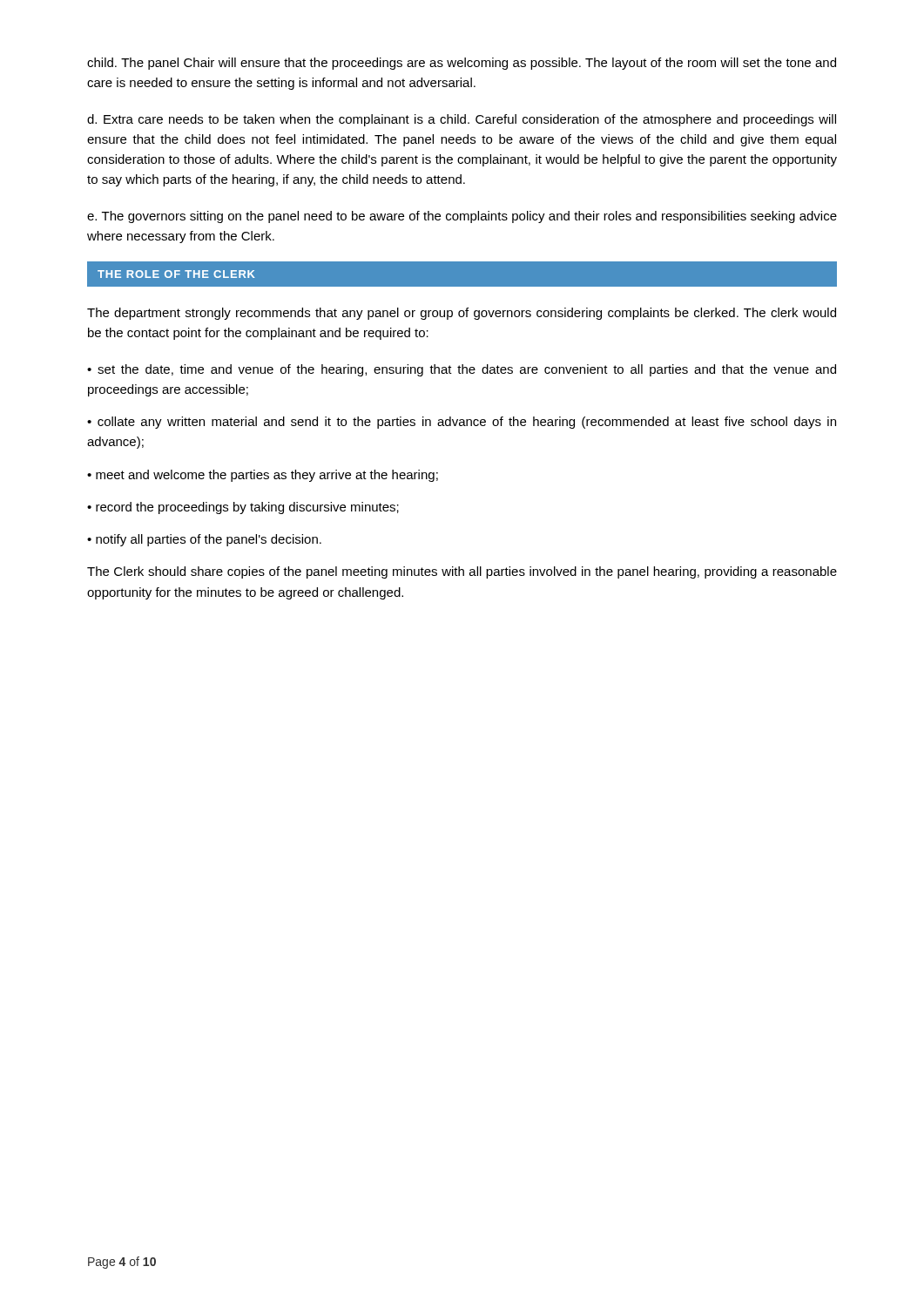The height and width of the screenshot is (1307, 924).
Task: Point to the text block starting "The Clerk should share copies"
Action: pyautogui.click(x=462, y=581)
